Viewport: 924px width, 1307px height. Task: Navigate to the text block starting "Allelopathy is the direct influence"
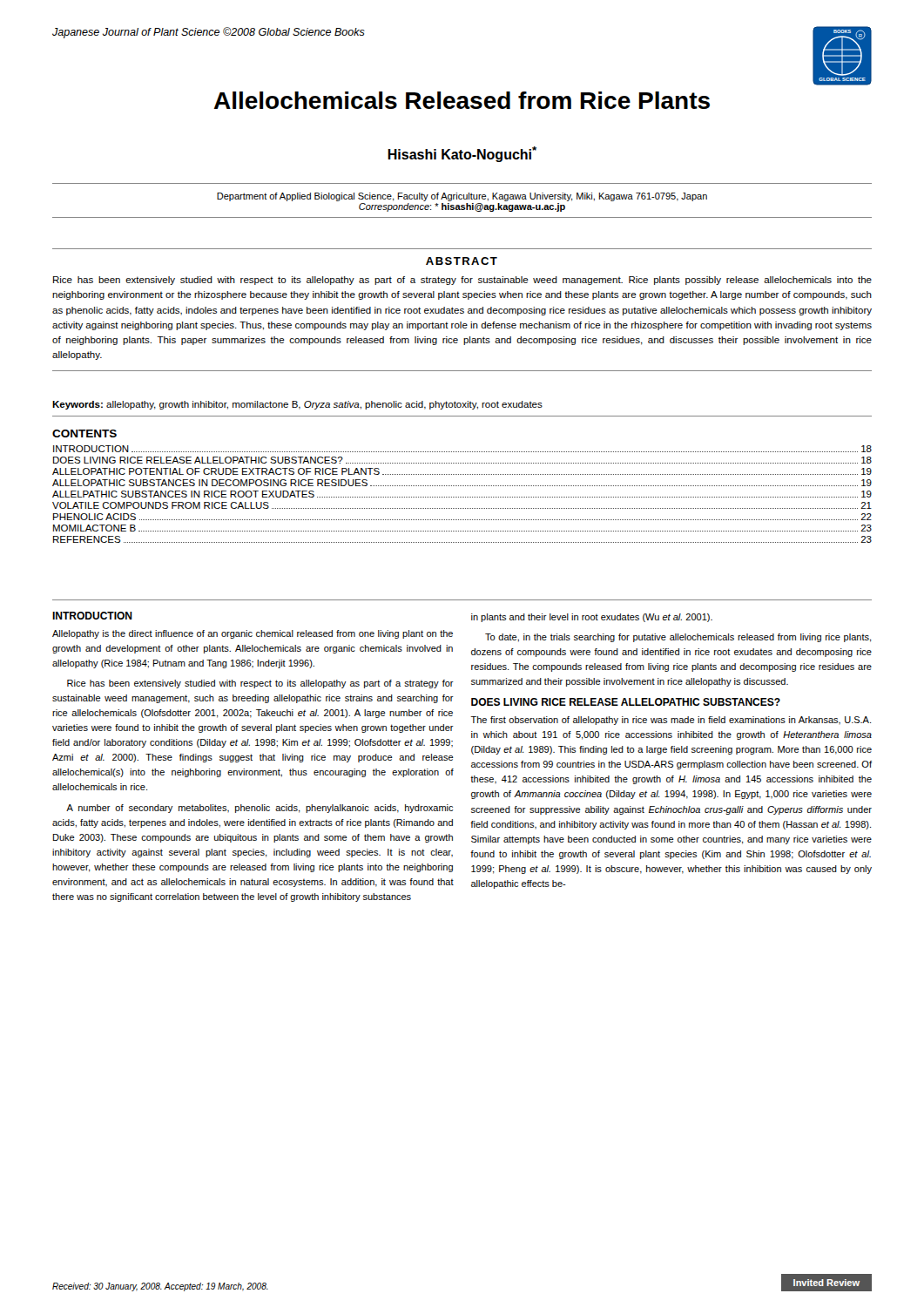point(253,765)
